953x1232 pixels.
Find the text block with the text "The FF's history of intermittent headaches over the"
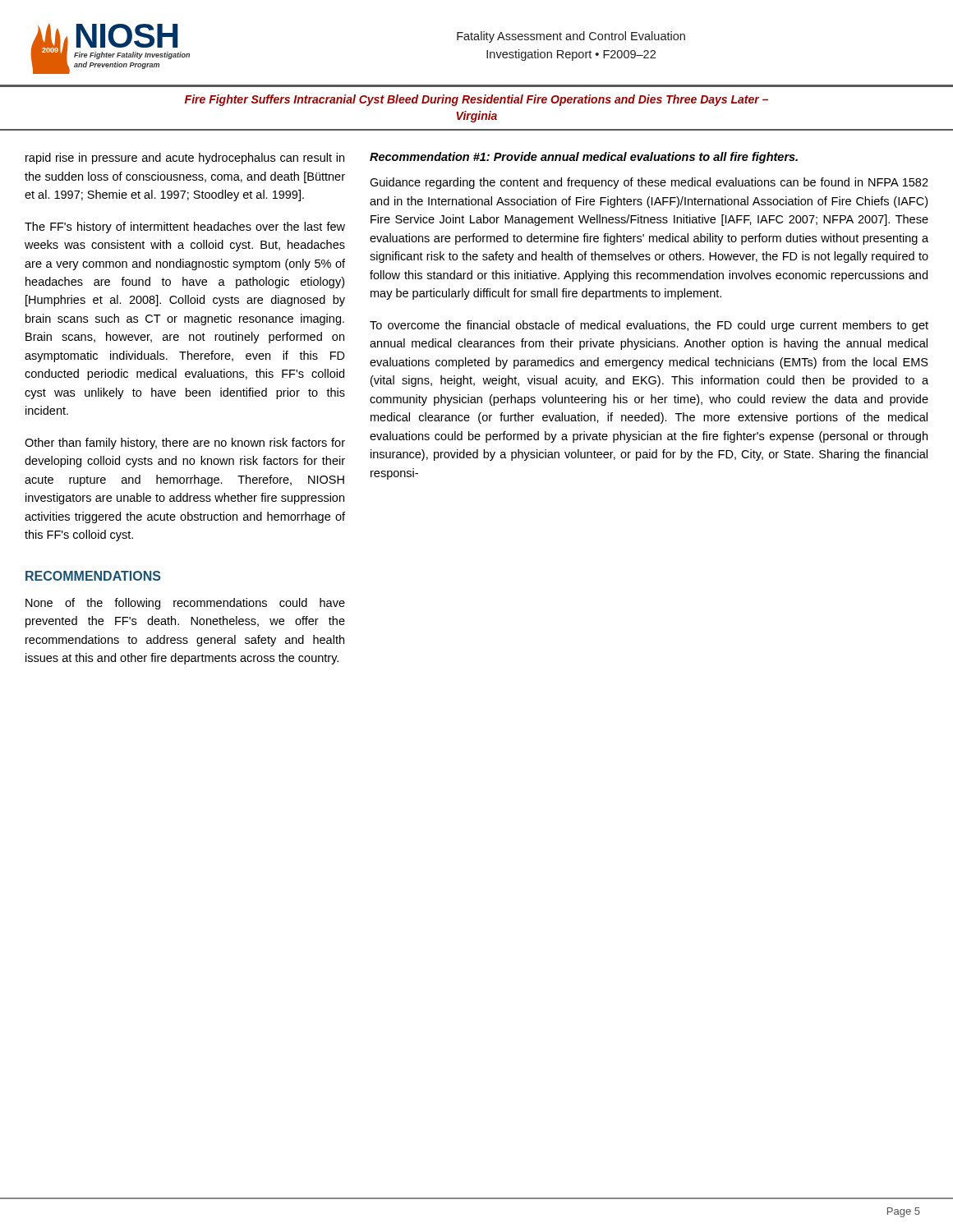coord(185,319)
